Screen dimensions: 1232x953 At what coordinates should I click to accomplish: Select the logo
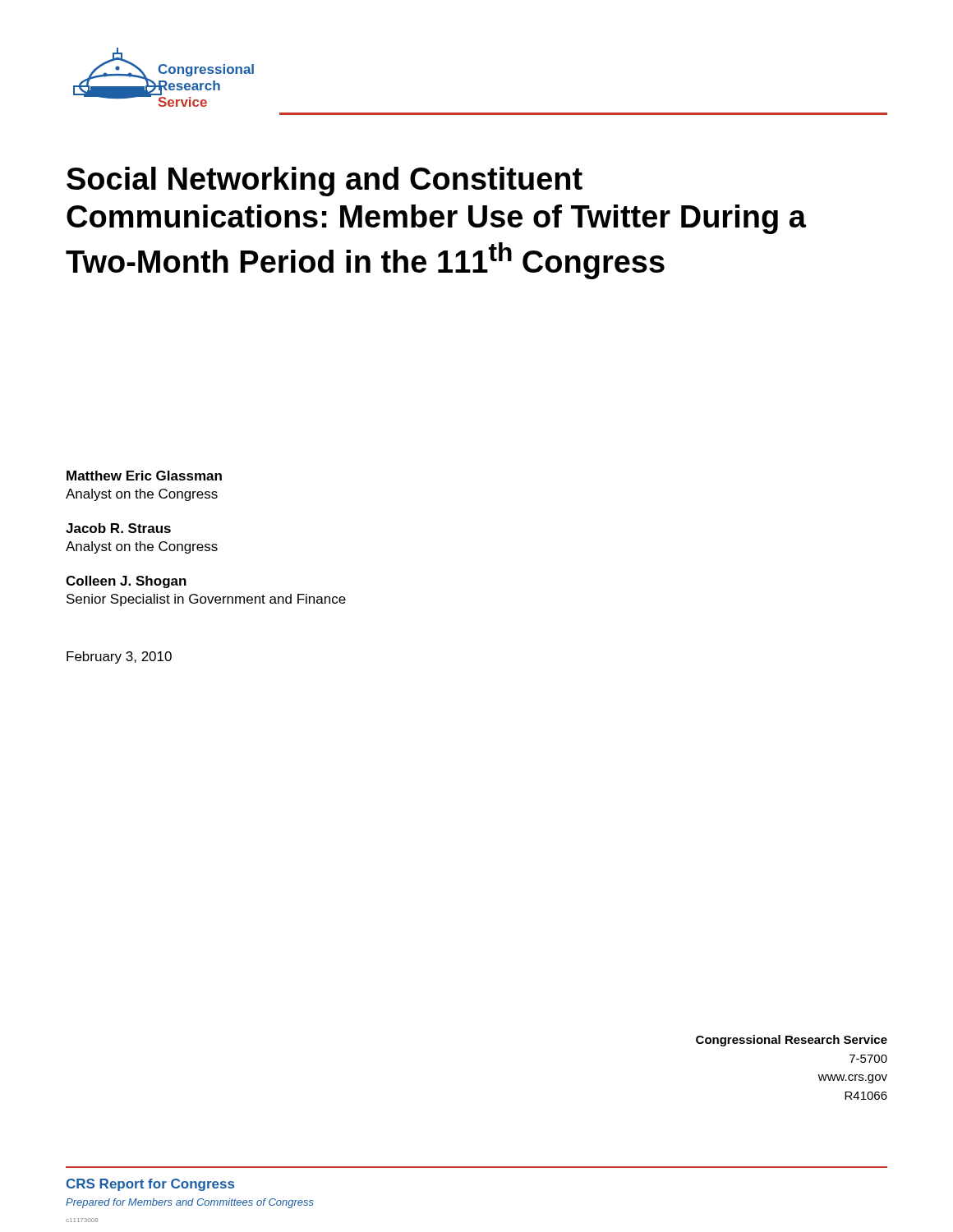476,81
